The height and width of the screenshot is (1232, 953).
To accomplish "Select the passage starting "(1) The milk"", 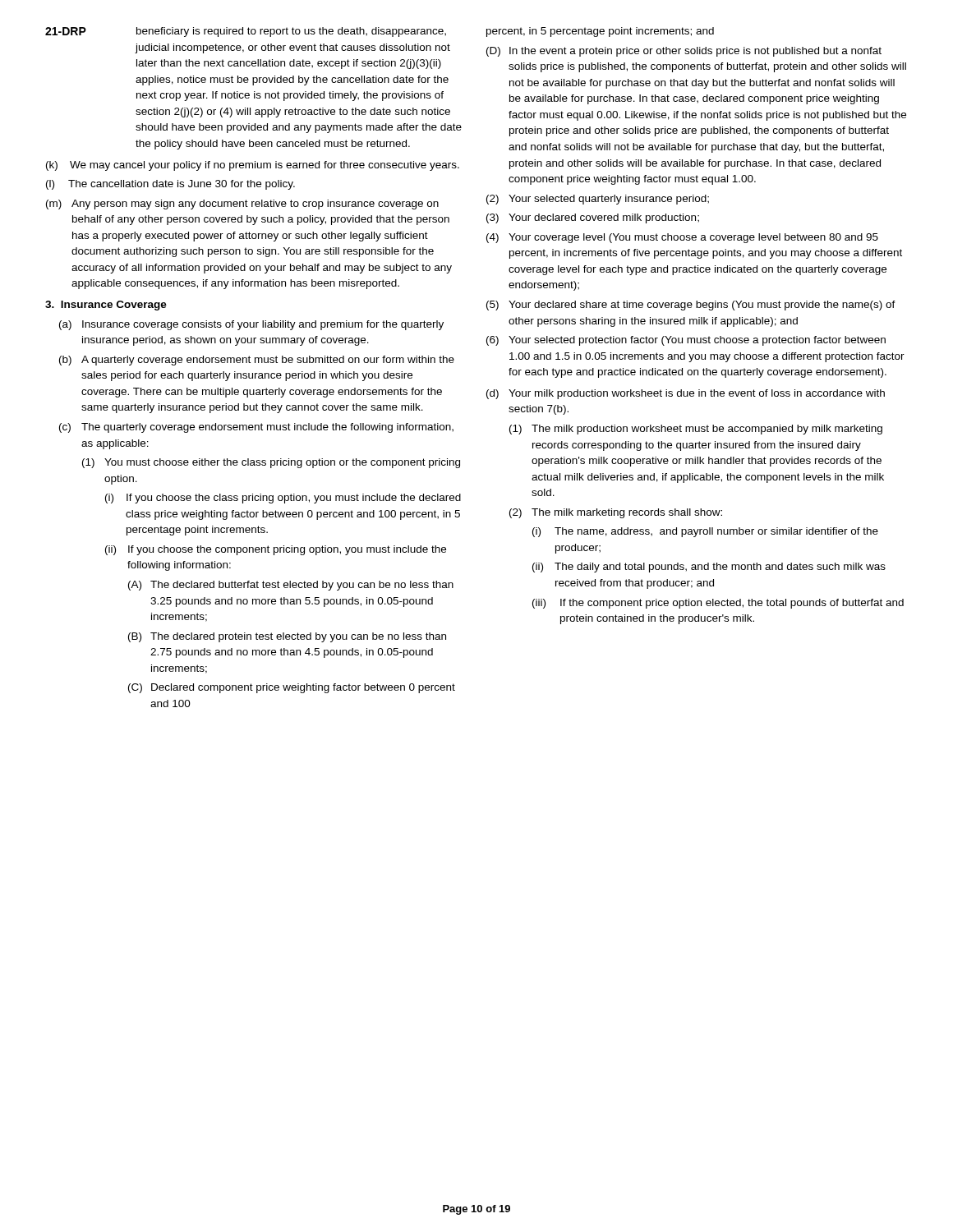I will pyautogui.click(x=708, y=461).
